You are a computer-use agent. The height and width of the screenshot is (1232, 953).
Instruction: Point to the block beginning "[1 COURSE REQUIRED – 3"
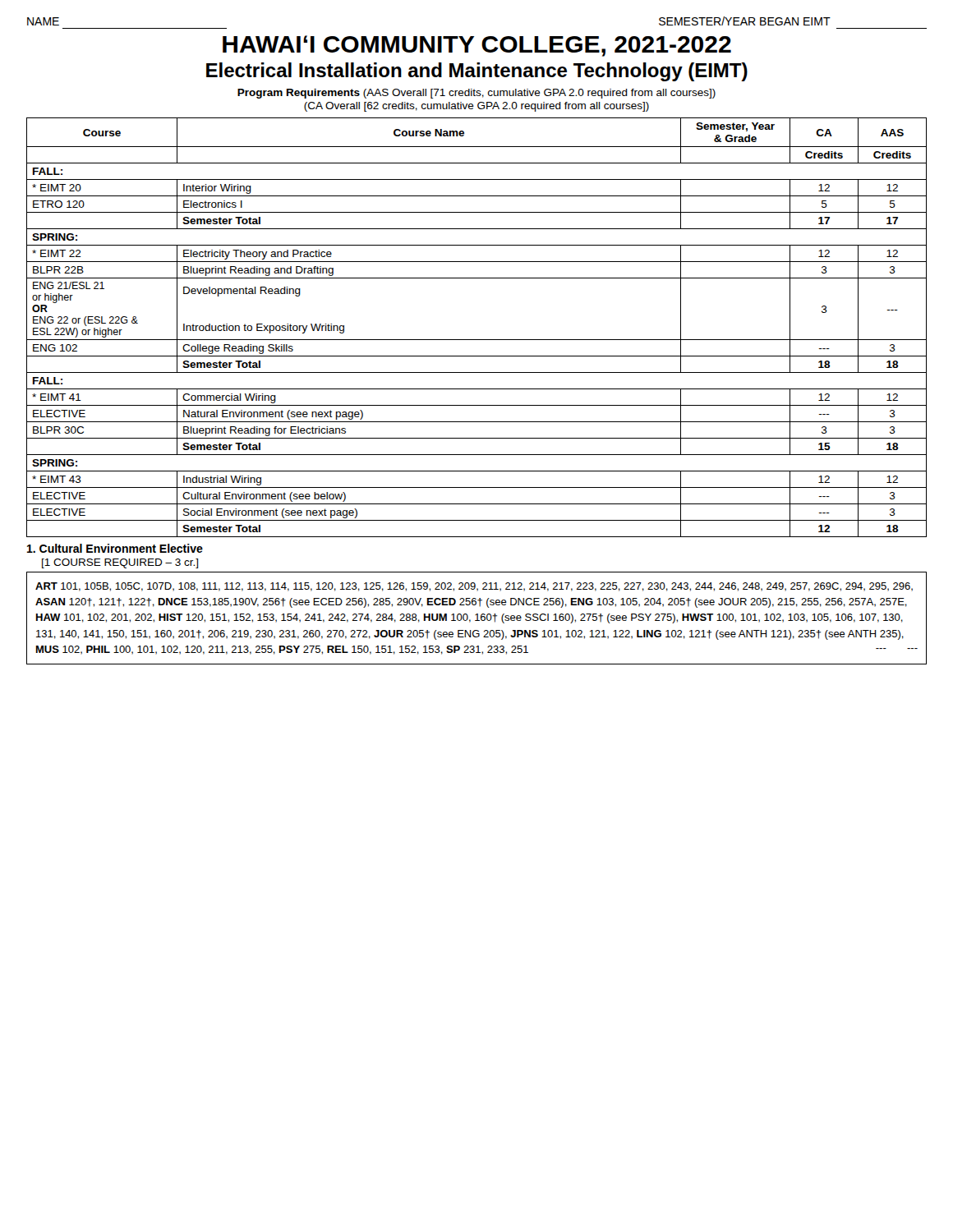click(120, 562)
